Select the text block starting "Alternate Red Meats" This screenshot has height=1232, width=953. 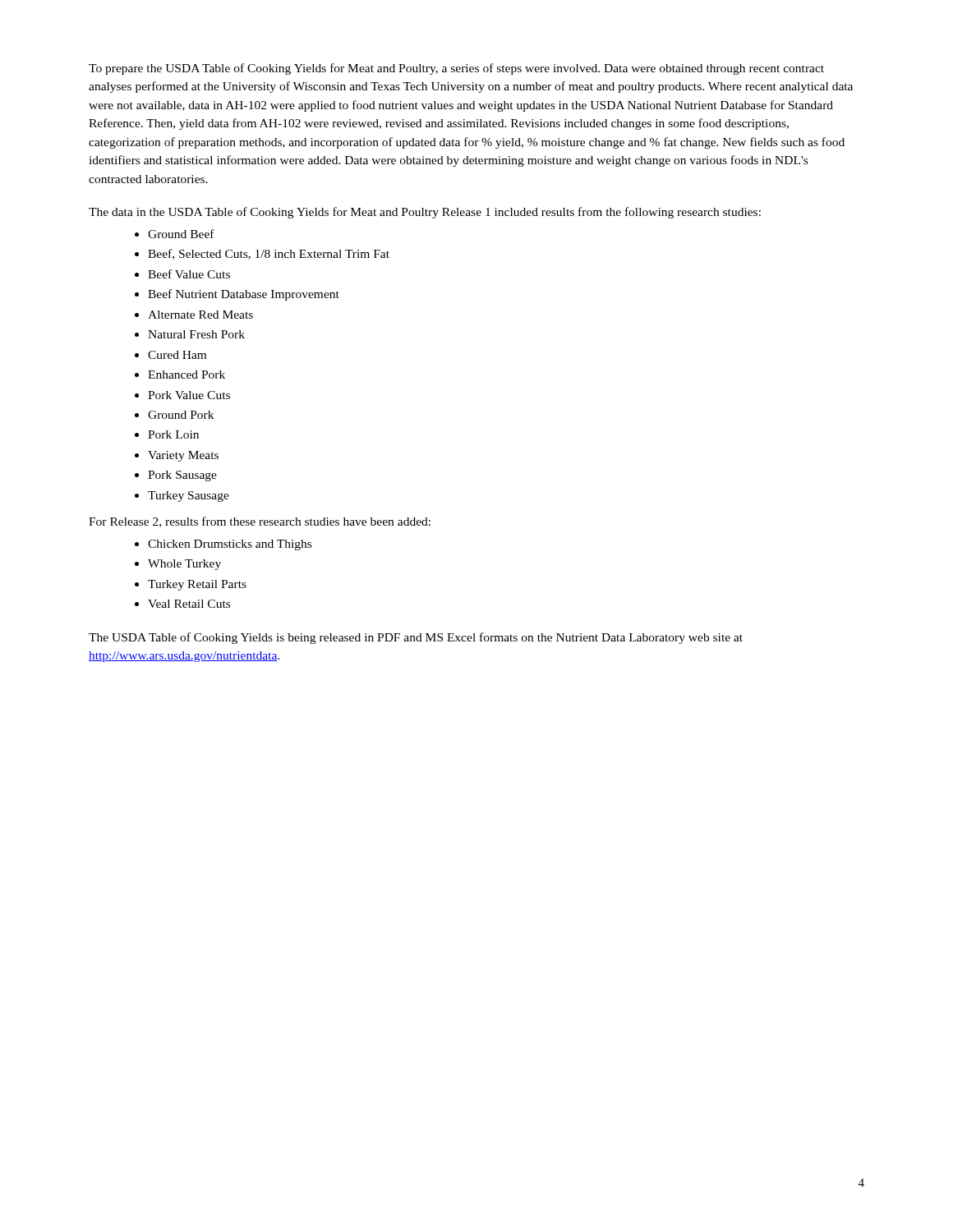(x=201, y=314)
